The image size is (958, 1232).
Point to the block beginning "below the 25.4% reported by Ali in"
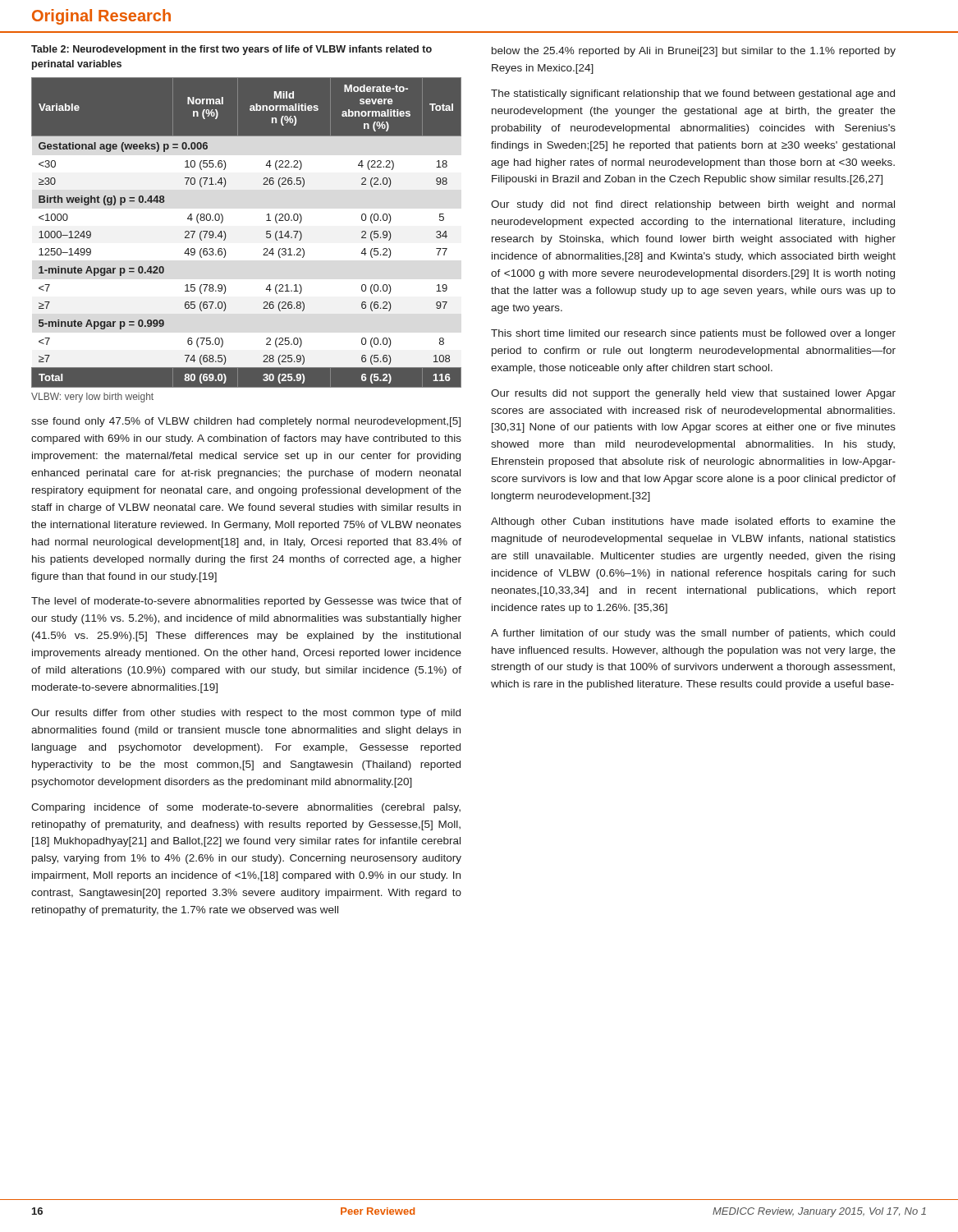tap(693, 59)
